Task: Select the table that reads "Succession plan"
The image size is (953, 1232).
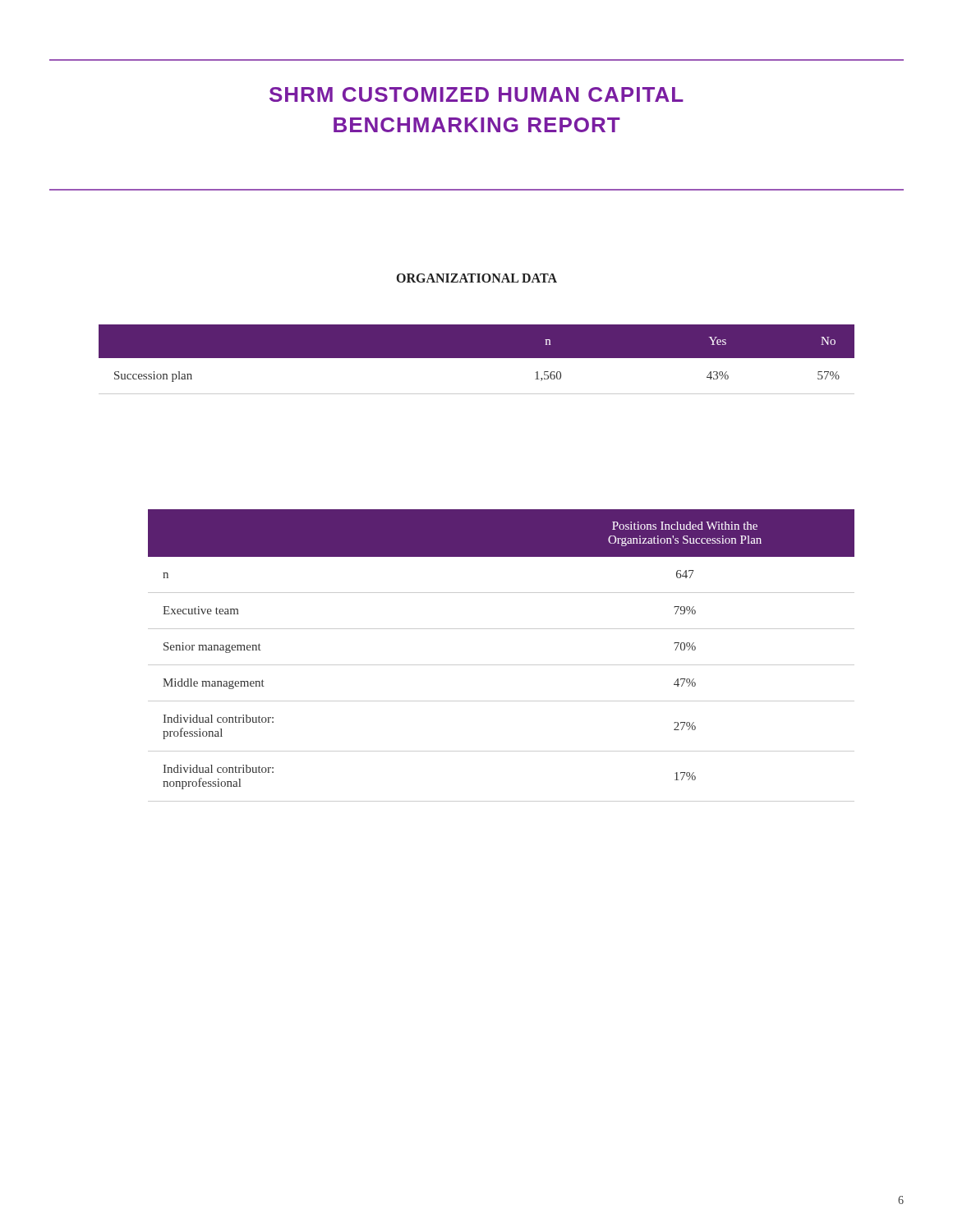Action: (476, 359)
